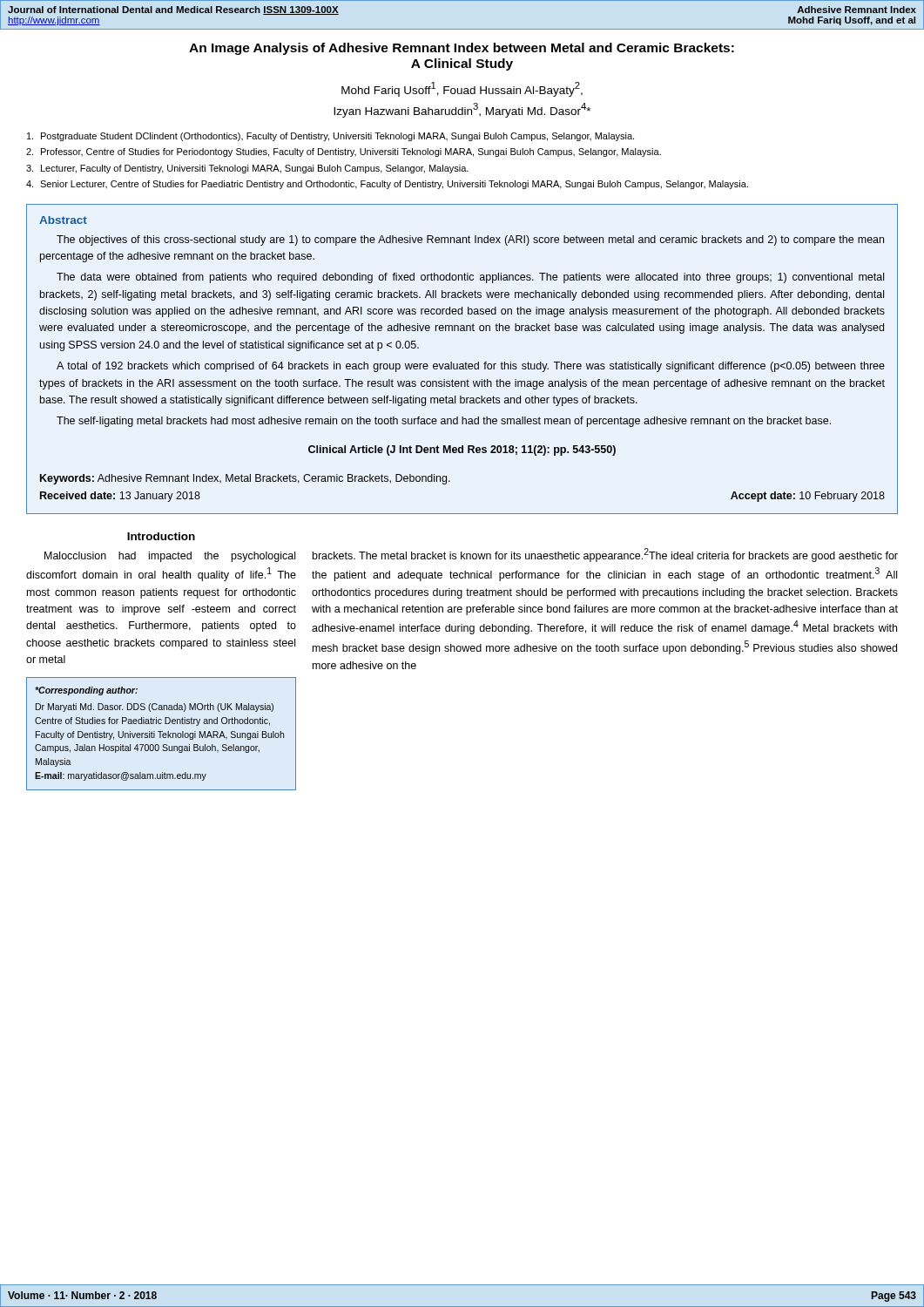Locate the list item containing "3. Lecturer, Faculty of Dentistry, Universiti Teknologi MARA,"
This screenshot has height=1307, width=924.
[247, 168]
